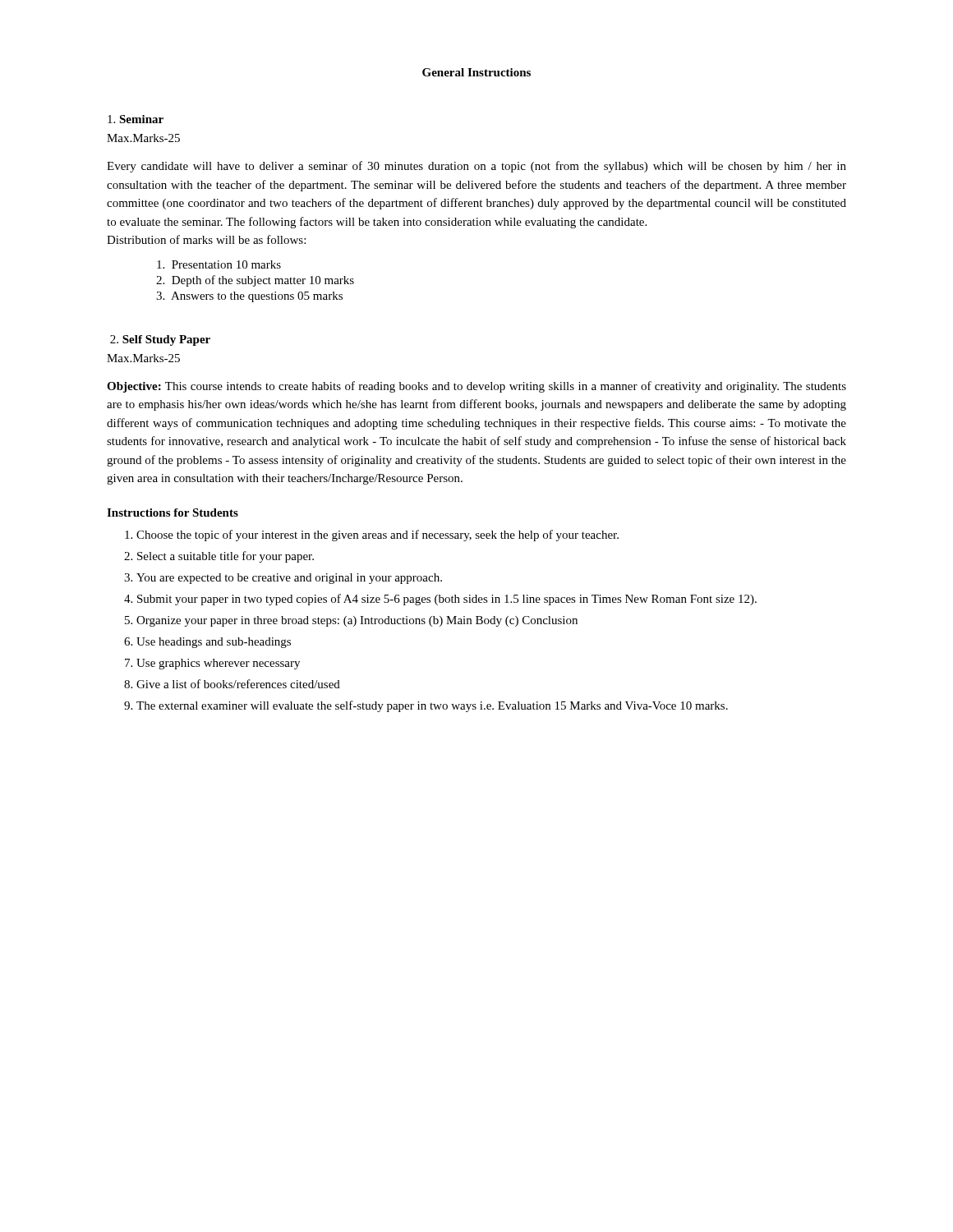Select the passage starting "Use graphics wherever necessary"

tap(218, 662)
